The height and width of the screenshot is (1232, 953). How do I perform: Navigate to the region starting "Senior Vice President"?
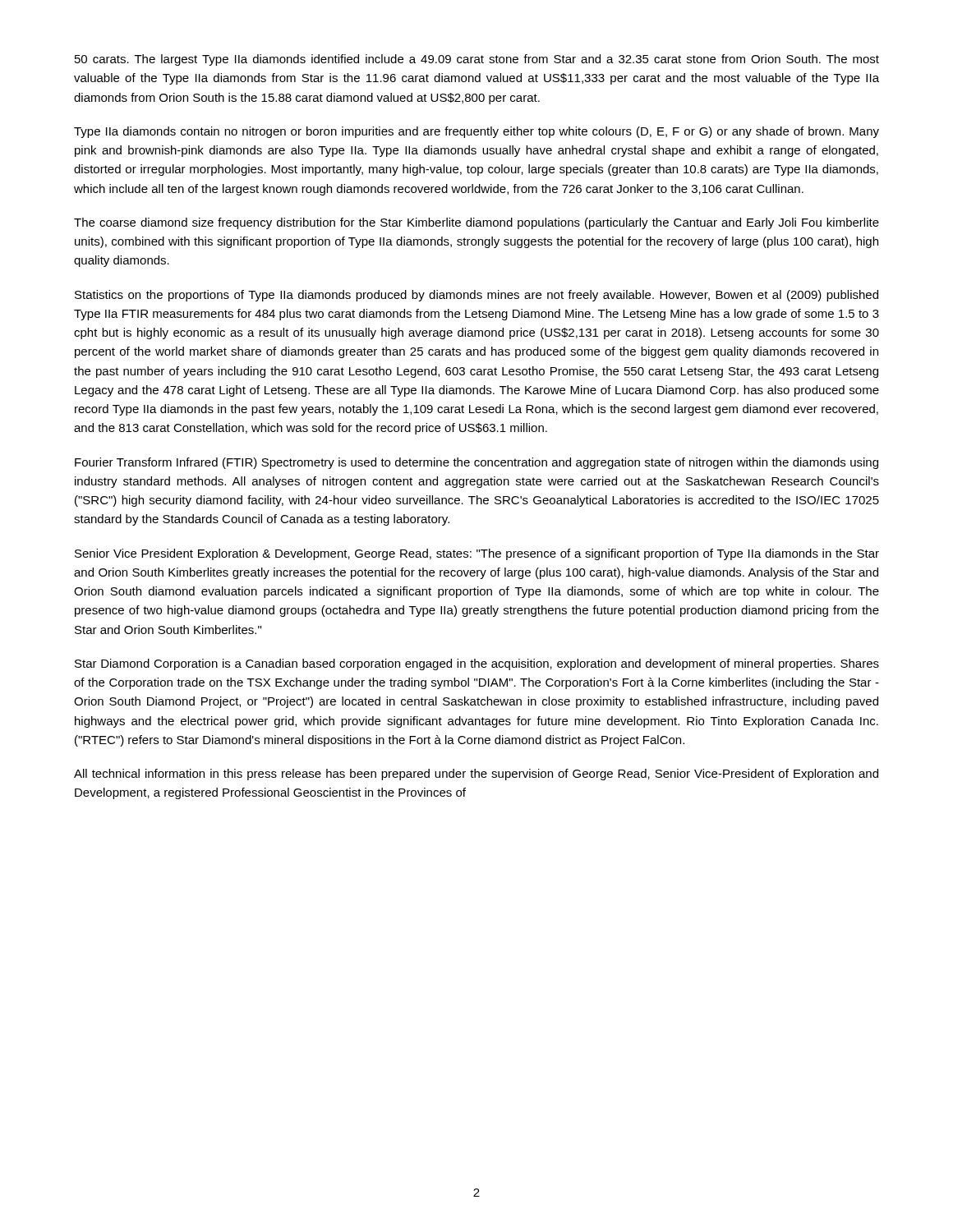tap(476, 591)
